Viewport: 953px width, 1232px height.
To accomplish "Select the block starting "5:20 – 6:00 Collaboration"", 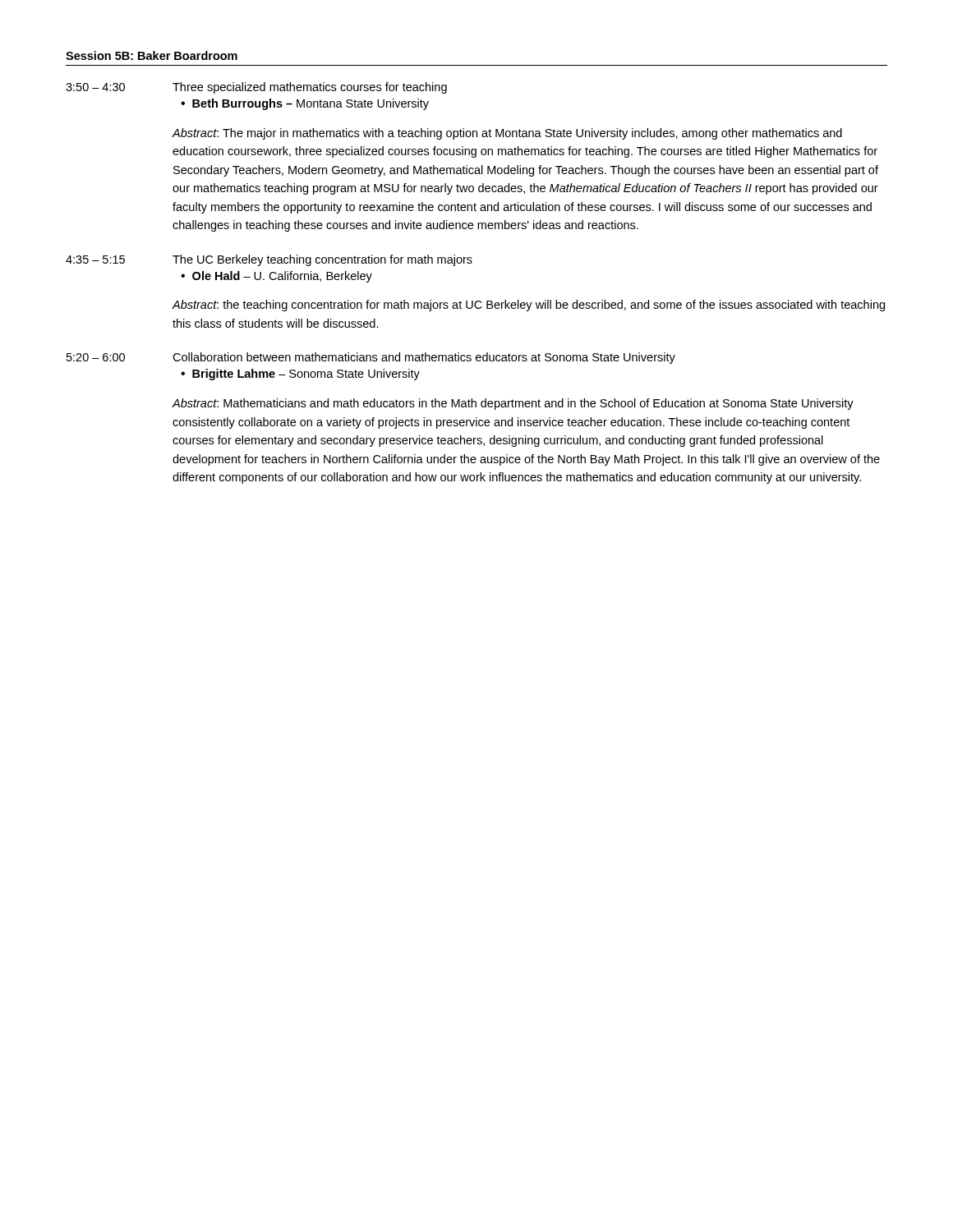I will click(x=476, y=369).
